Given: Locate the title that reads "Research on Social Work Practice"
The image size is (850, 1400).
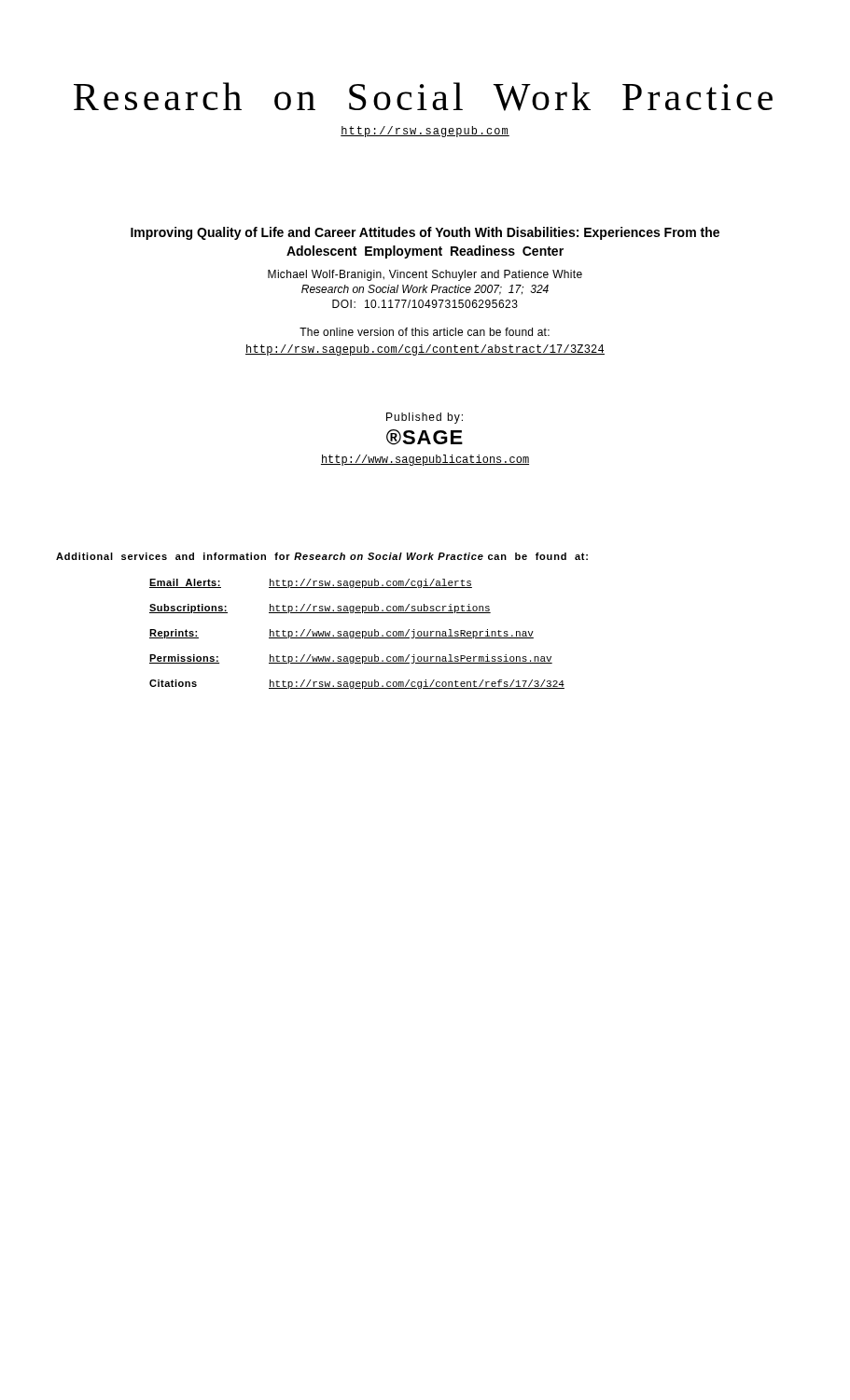Looking at the screenshot, I should click(425, 97).
